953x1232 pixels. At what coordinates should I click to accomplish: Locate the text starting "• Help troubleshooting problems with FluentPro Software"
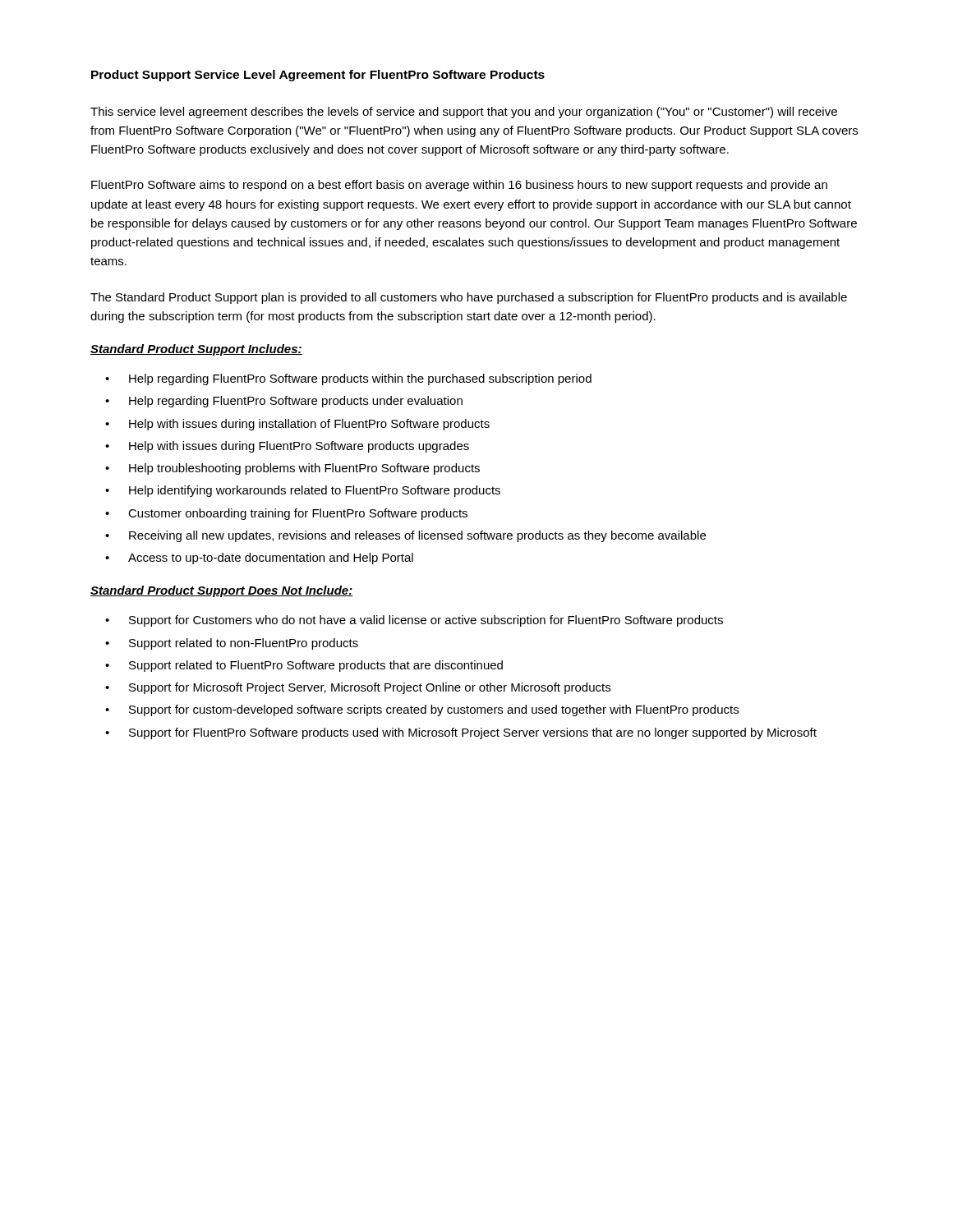(484, 468)
